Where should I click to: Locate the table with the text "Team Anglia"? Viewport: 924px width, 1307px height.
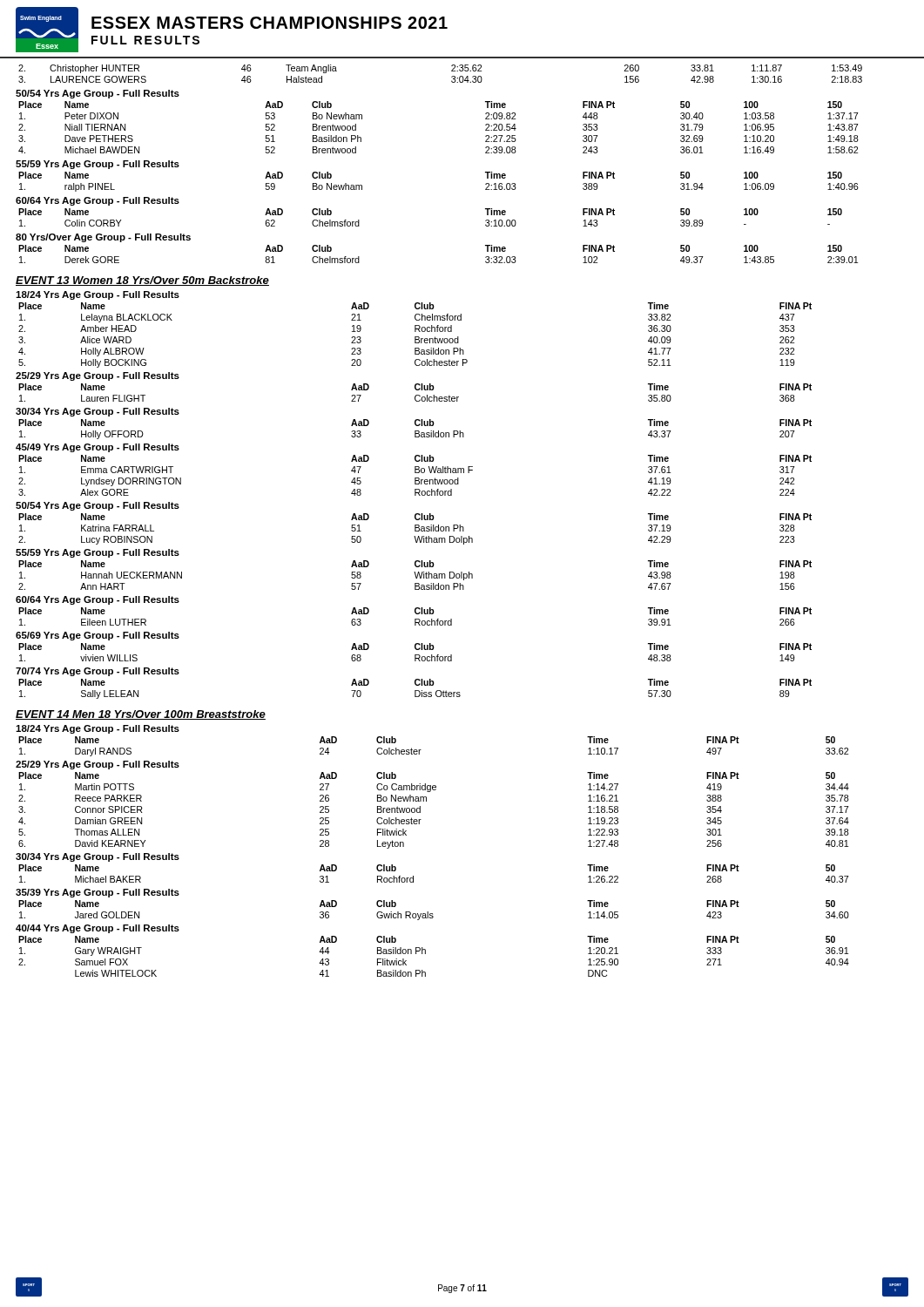coord(462,73)
